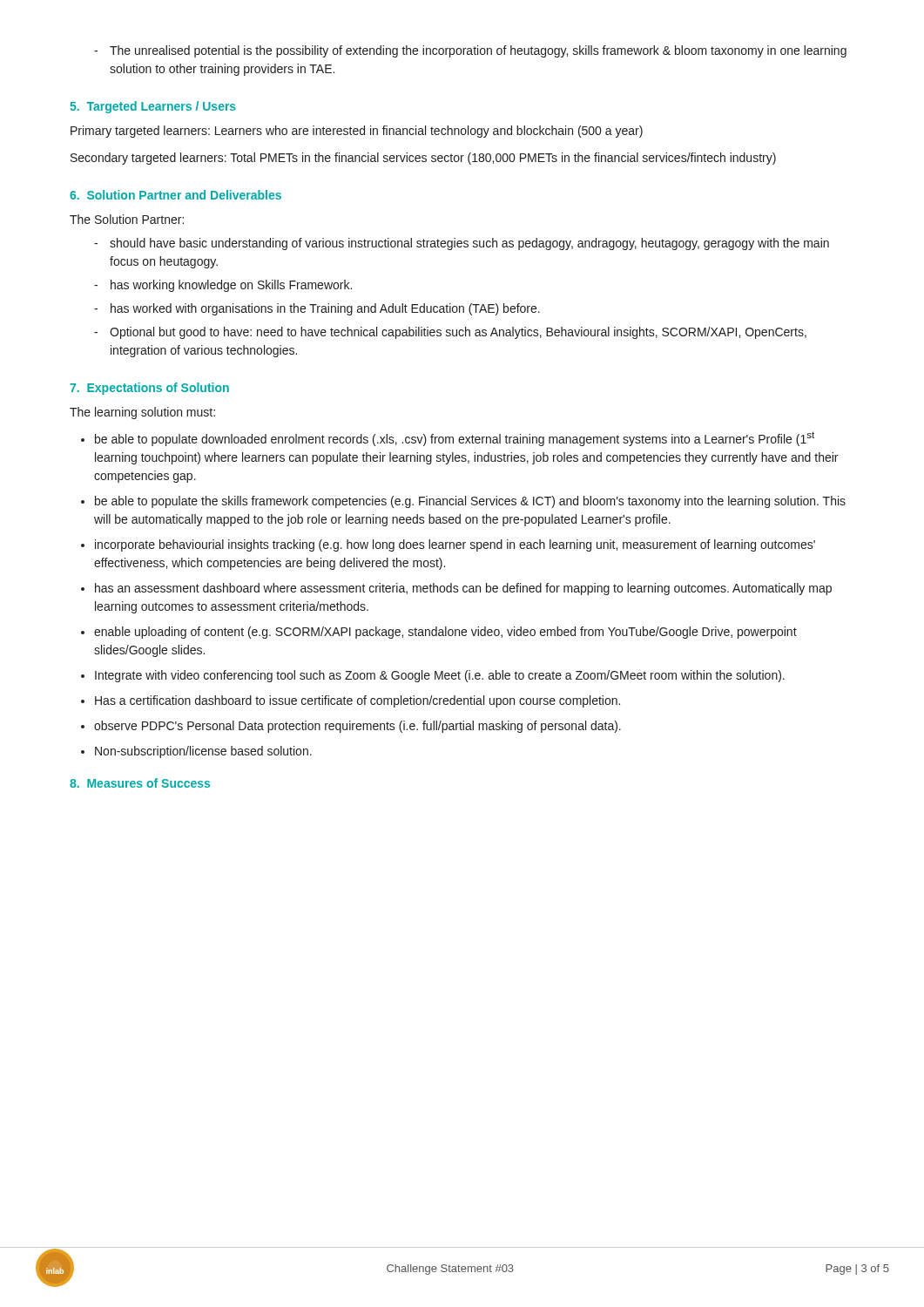Find "8. Measures of Success" on this page
The image size is (924, 1307).
(140, 783)
